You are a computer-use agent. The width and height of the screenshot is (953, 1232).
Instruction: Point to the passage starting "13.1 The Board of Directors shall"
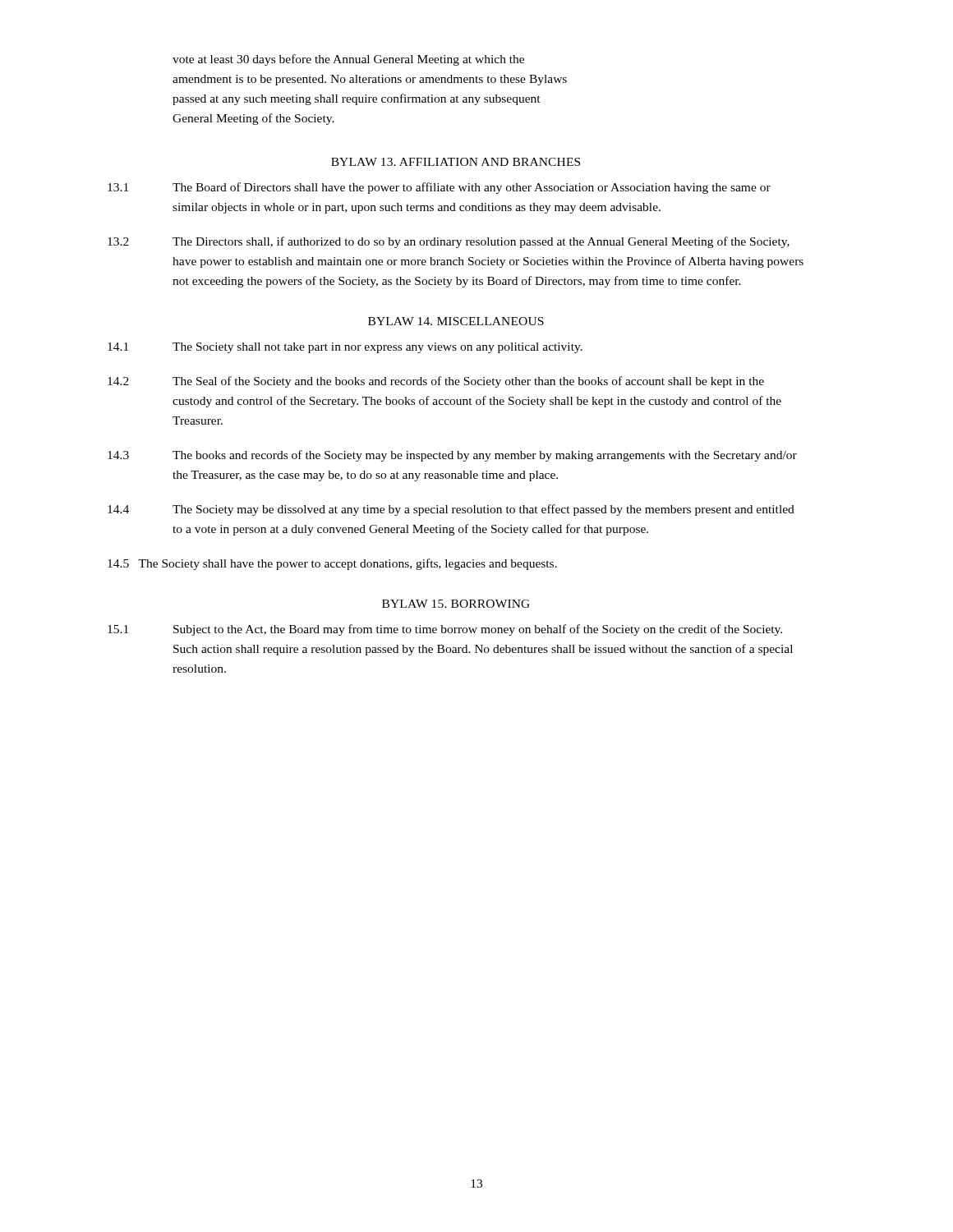click(x=456, y=197)
